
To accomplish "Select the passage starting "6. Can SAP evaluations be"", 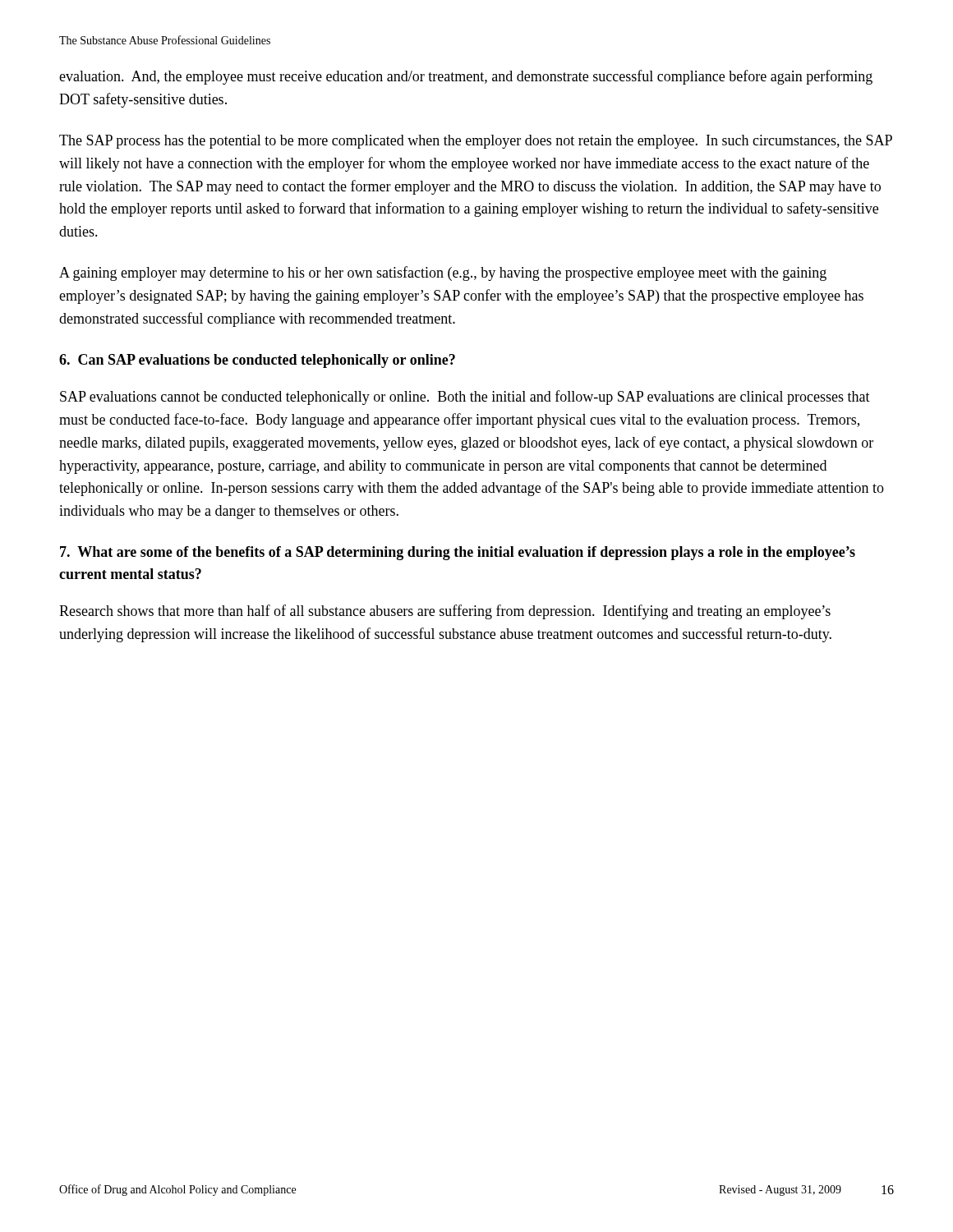I will [x=257, y=360].
